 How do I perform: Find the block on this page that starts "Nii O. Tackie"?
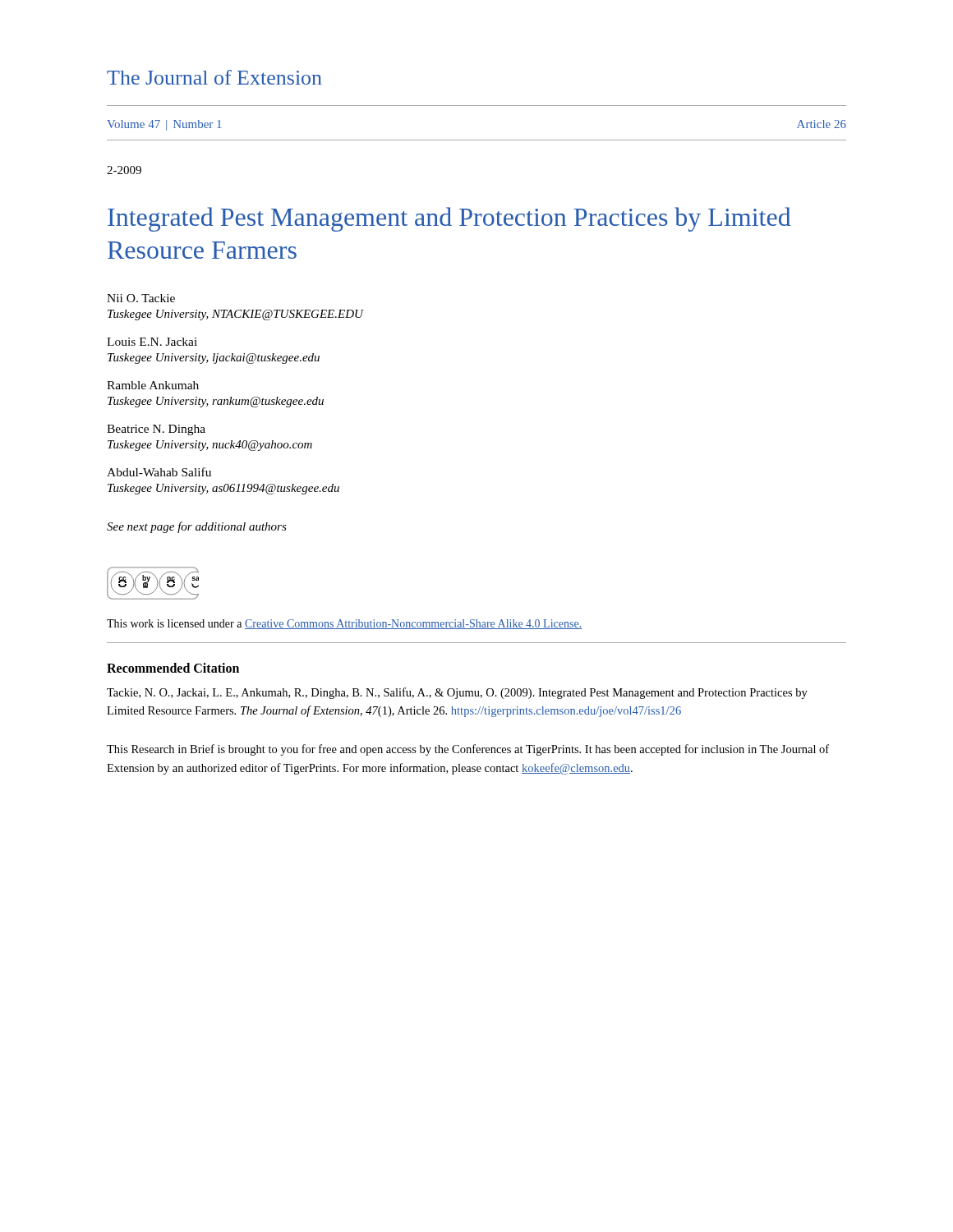click(x=141, y=298)
